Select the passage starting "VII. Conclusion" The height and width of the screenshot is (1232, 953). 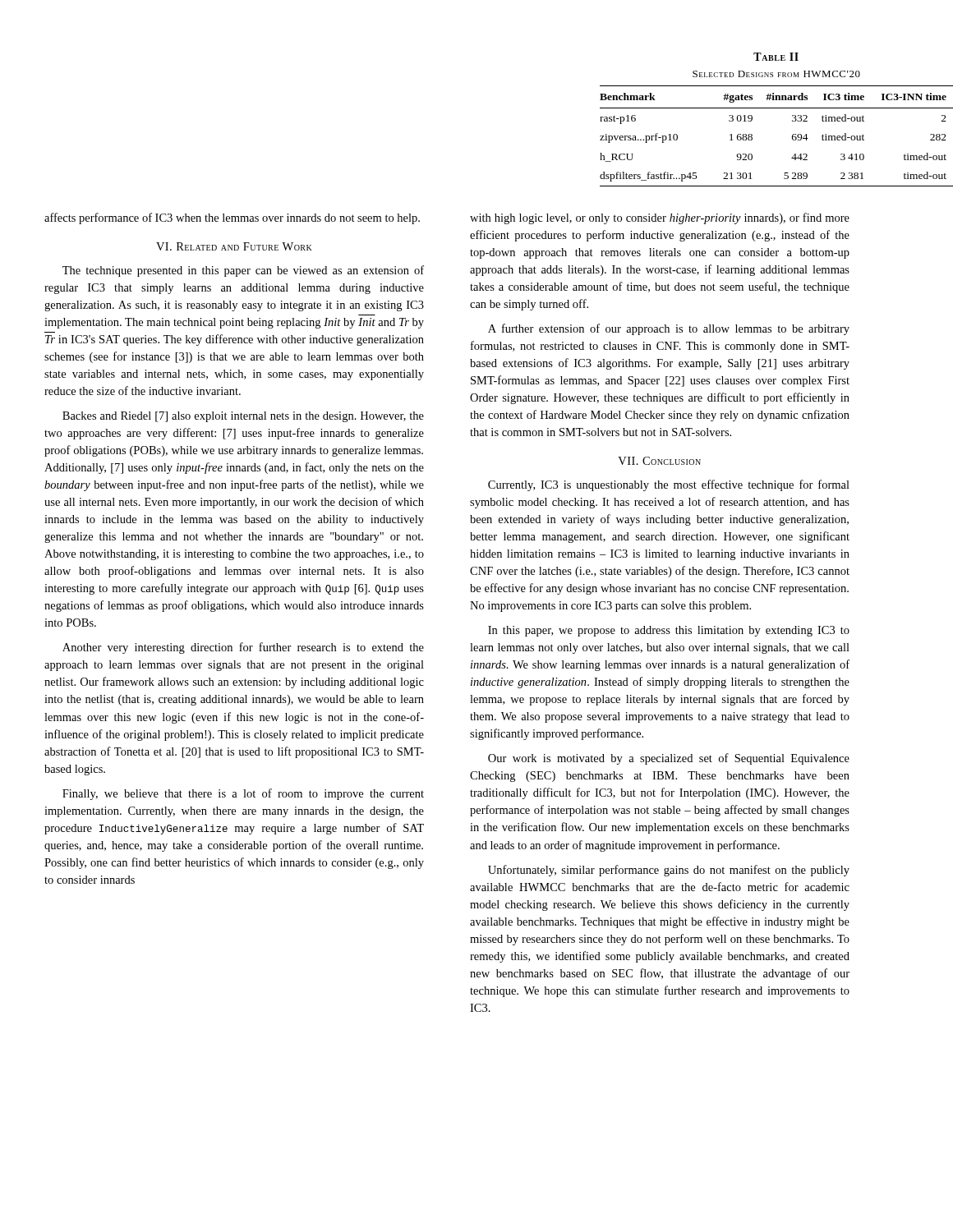[660, 461]
